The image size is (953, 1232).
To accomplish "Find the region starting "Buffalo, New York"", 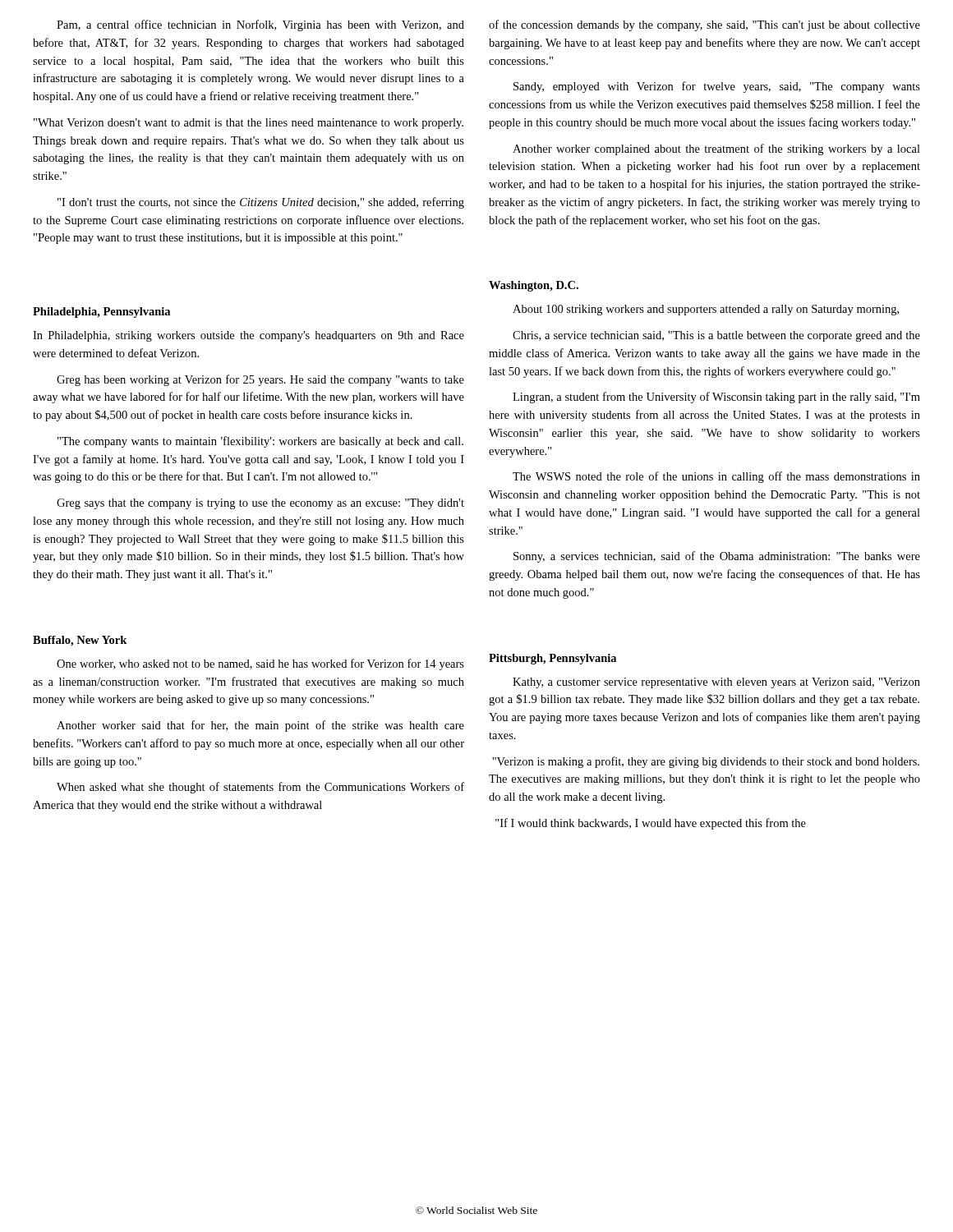I will point(80,640).
